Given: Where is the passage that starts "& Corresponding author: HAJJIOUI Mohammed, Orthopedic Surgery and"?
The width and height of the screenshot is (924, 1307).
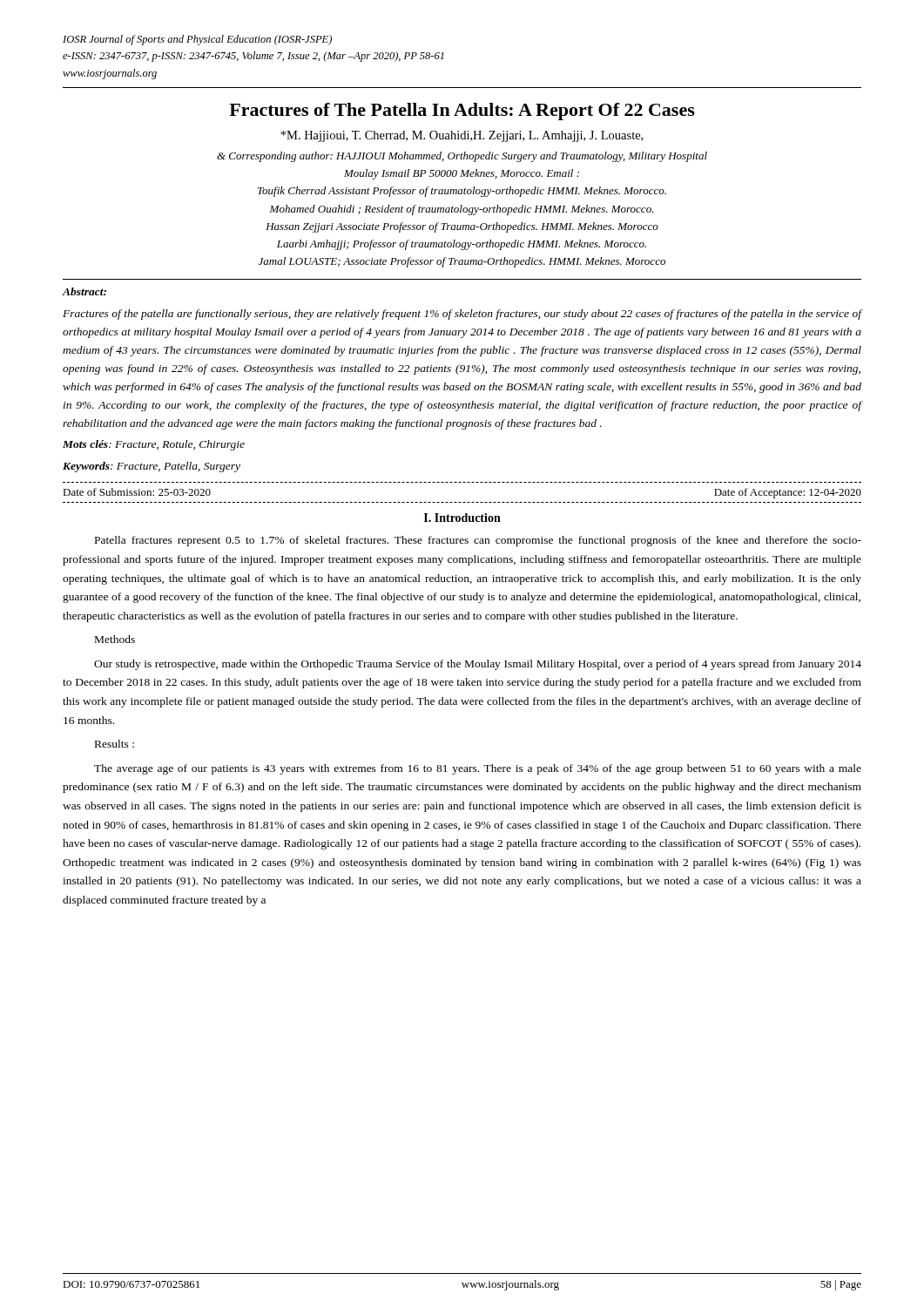Looking at the screenshot, I should 462,208.
